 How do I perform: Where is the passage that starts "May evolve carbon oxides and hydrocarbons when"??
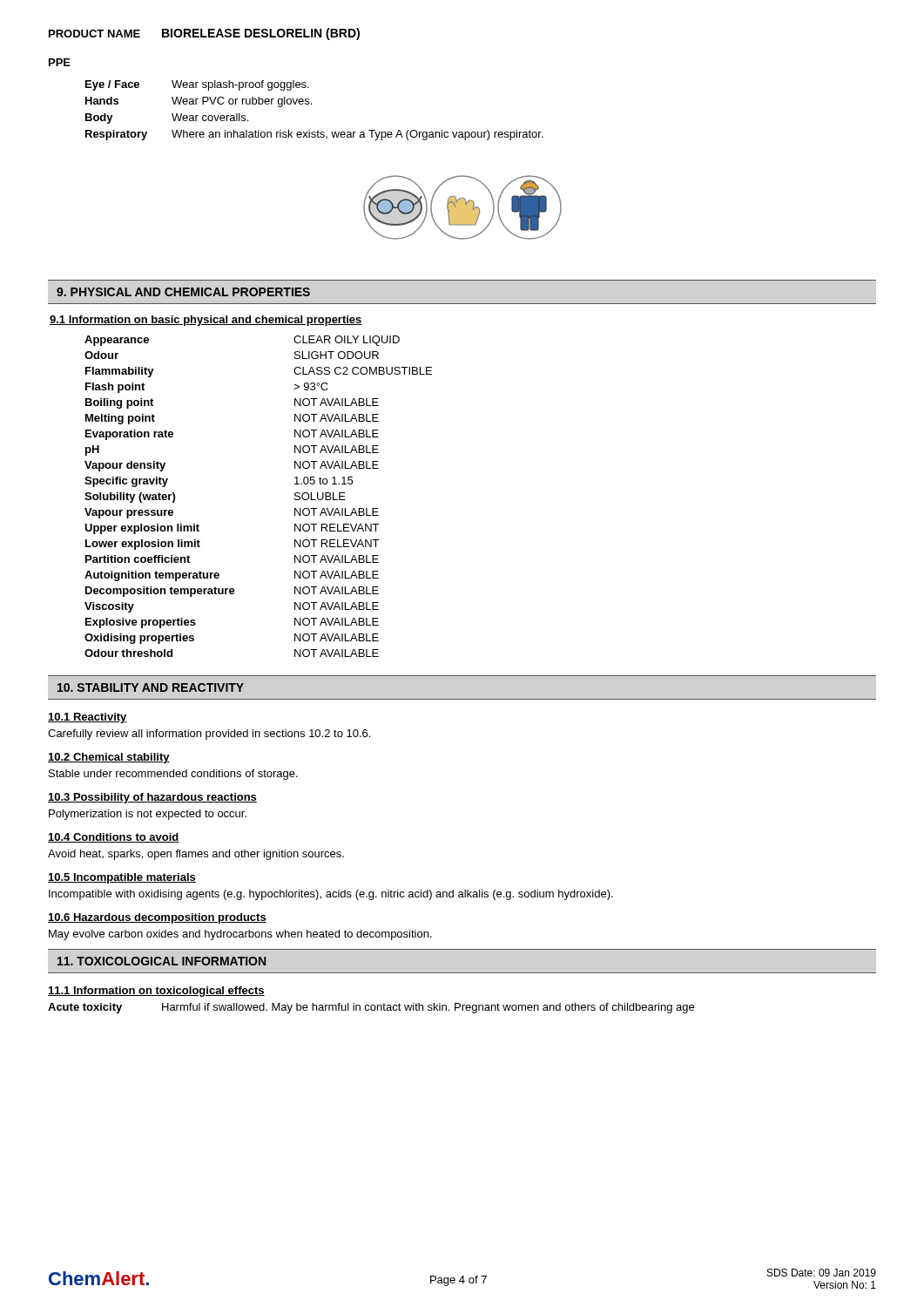240,934
